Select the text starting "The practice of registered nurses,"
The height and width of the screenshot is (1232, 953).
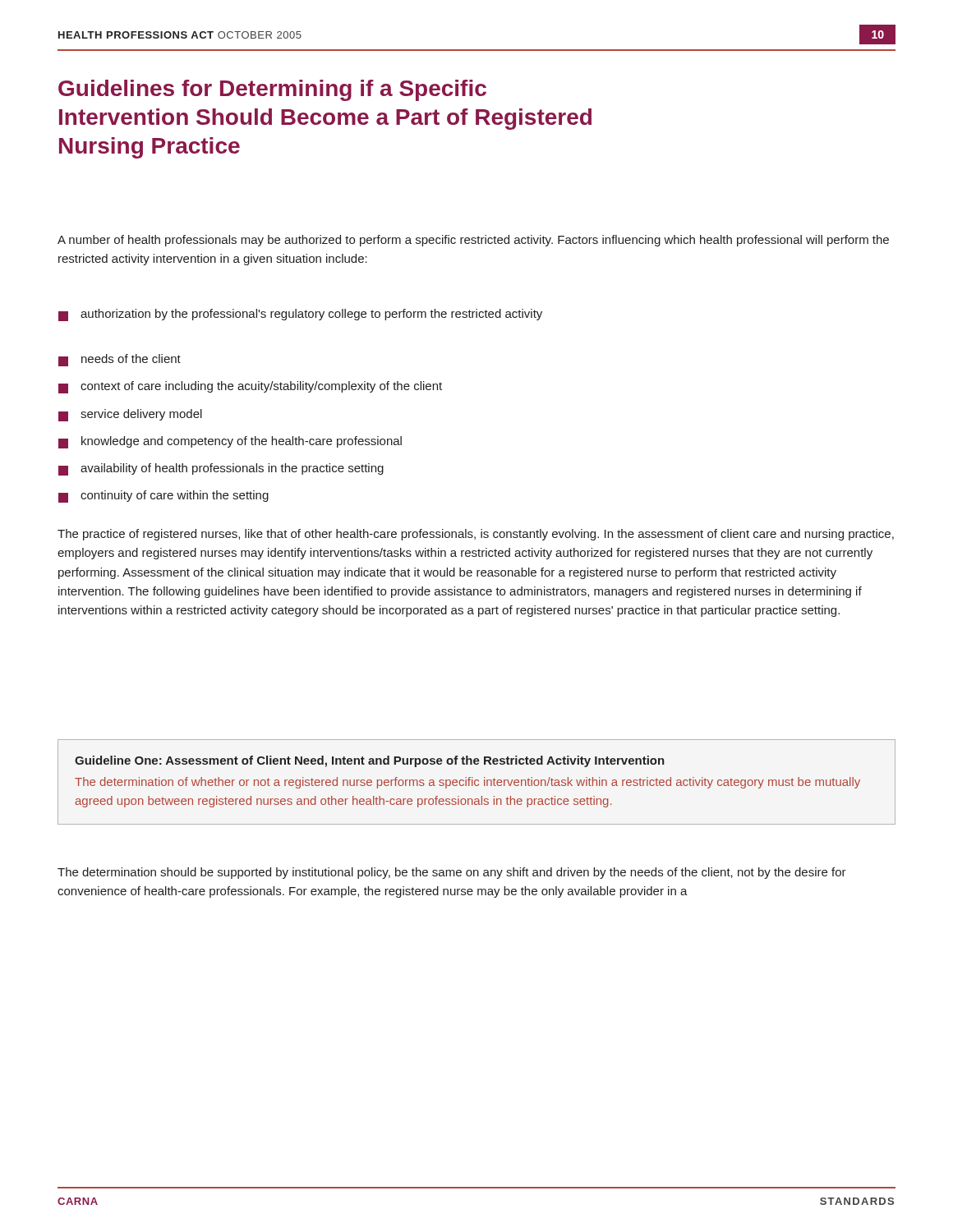point(476,572)
